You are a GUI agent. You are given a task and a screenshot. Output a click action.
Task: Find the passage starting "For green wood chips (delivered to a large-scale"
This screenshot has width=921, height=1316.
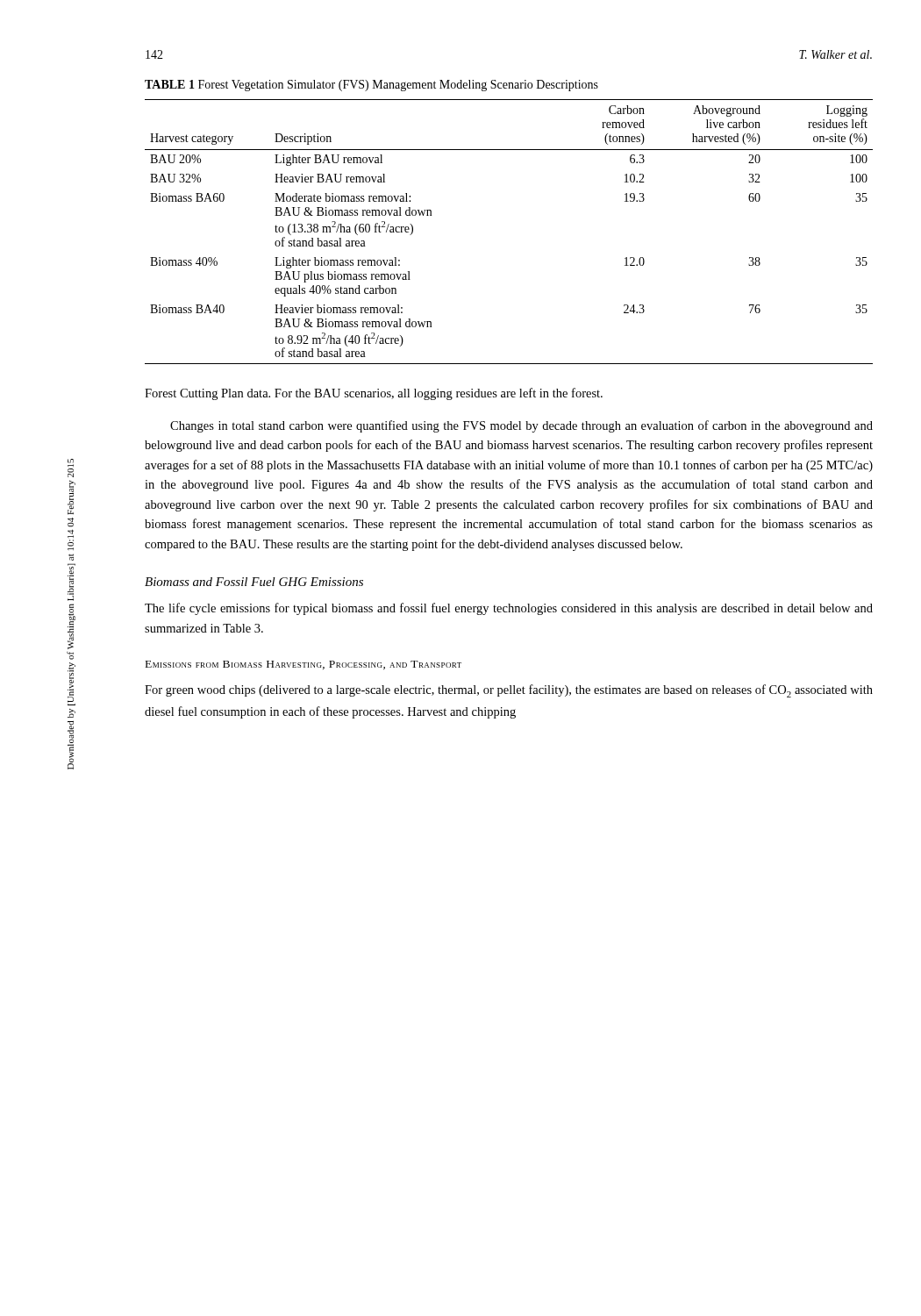coord(509,700)
